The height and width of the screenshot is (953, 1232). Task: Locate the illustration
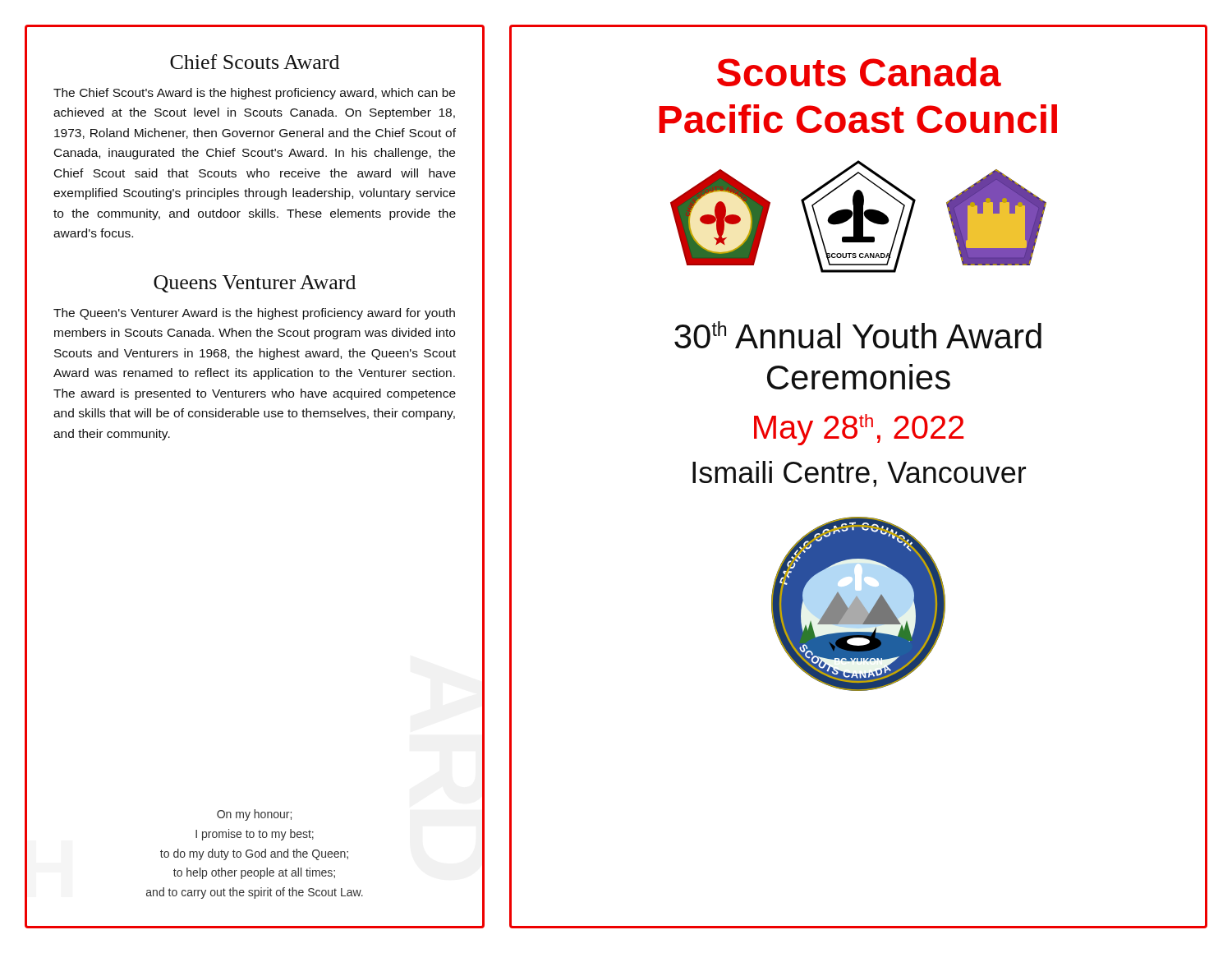(x=858, y=226)
